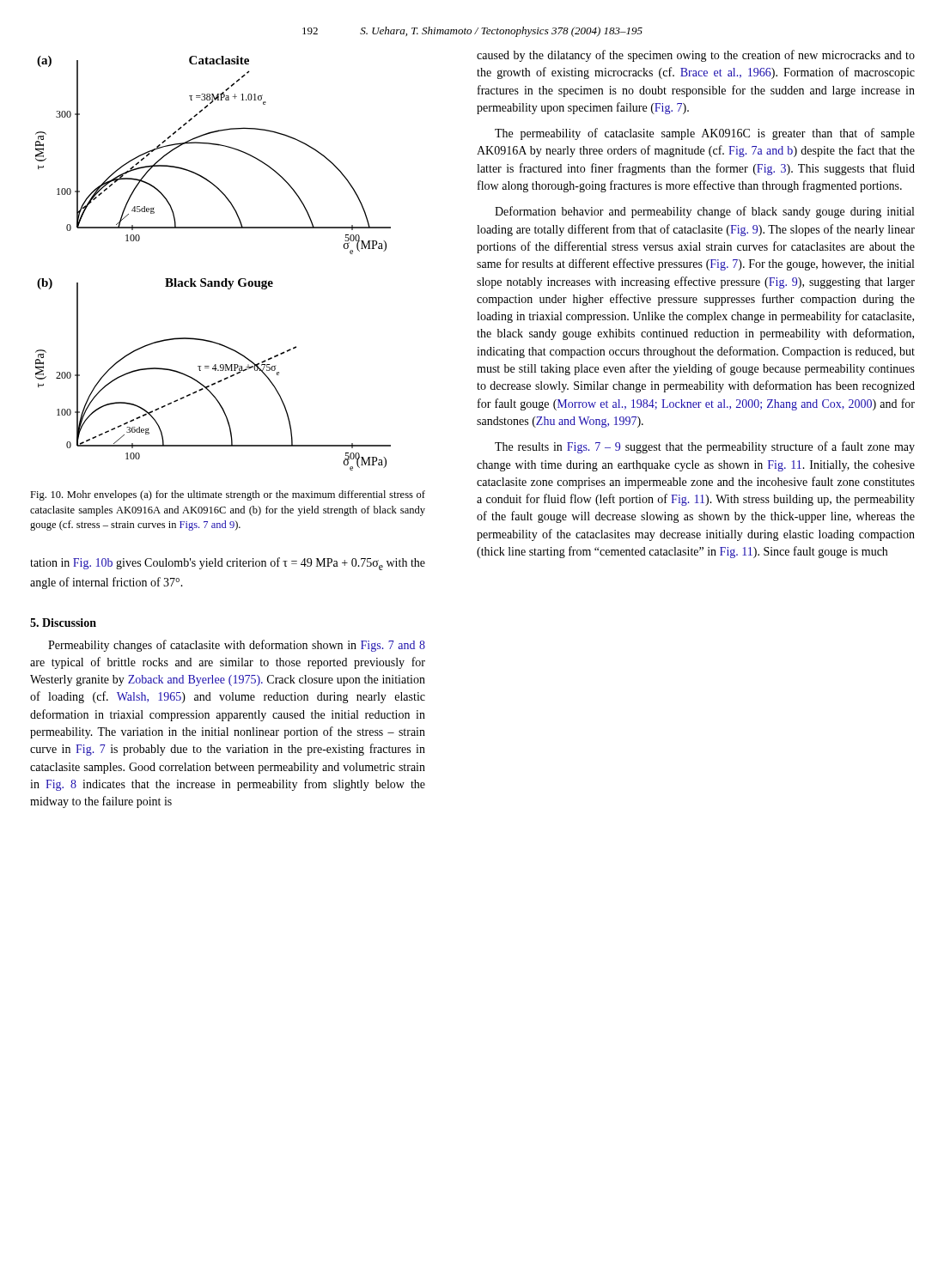Click the passage that begins "tation in Fig. 10b gives"
The height and width of the screenshot is (1288, 944).
[228, 573]
